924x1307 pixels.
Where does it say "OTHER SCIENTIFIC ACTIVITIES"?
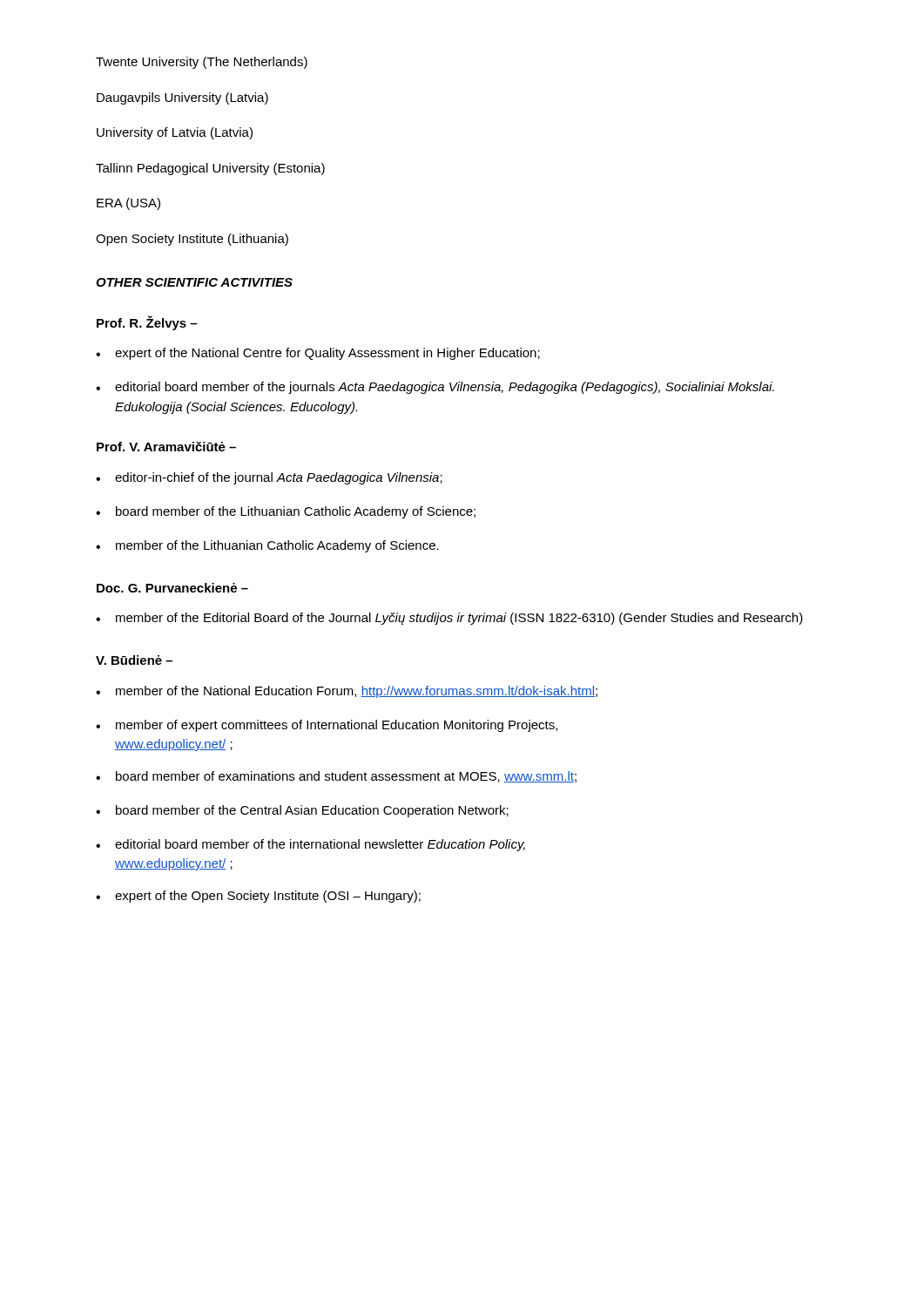(x=194, y=282)
